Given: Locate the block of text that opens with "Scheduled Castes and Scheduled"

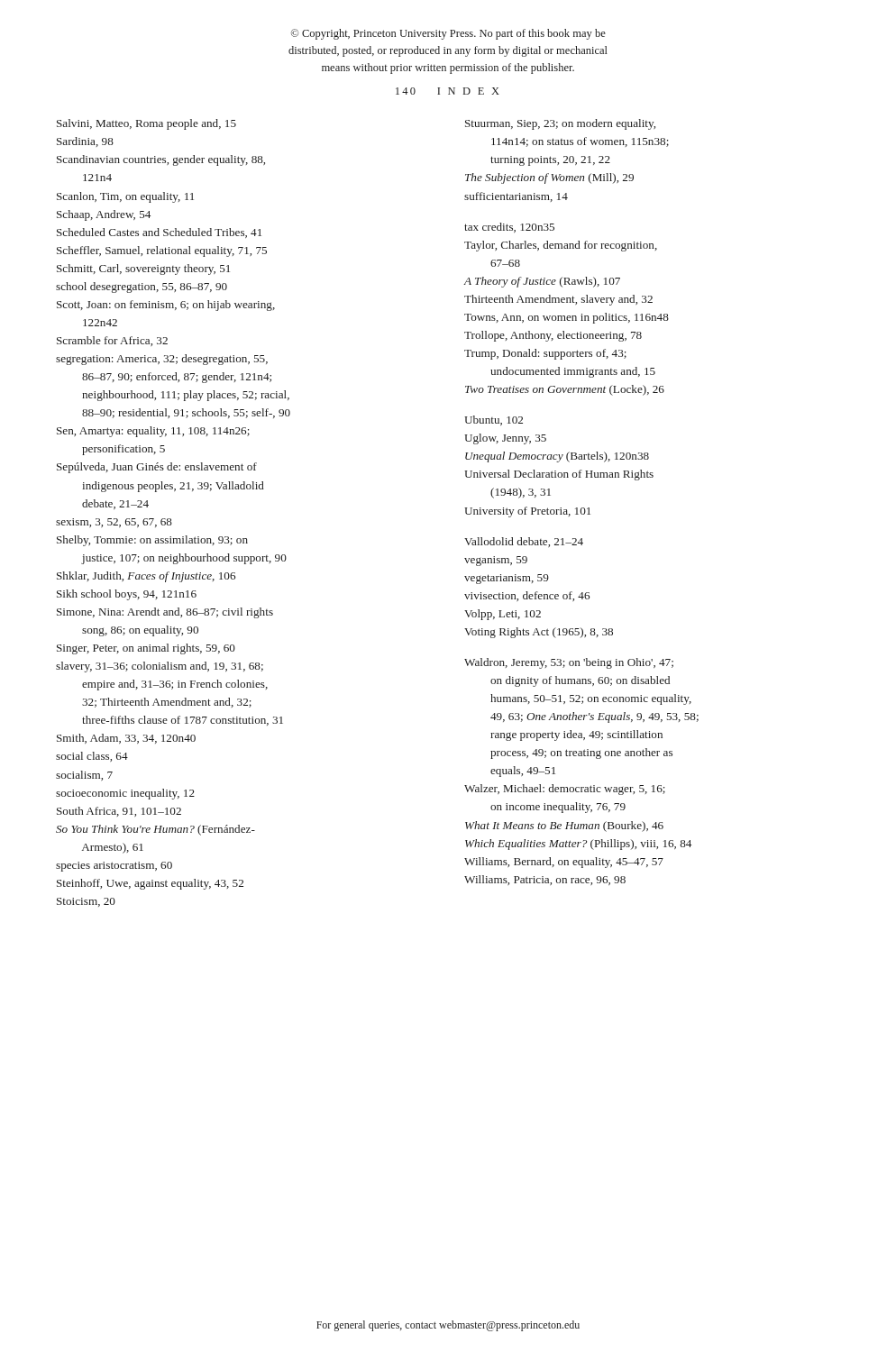Looking at the screenshot, I should click(159, 232).
